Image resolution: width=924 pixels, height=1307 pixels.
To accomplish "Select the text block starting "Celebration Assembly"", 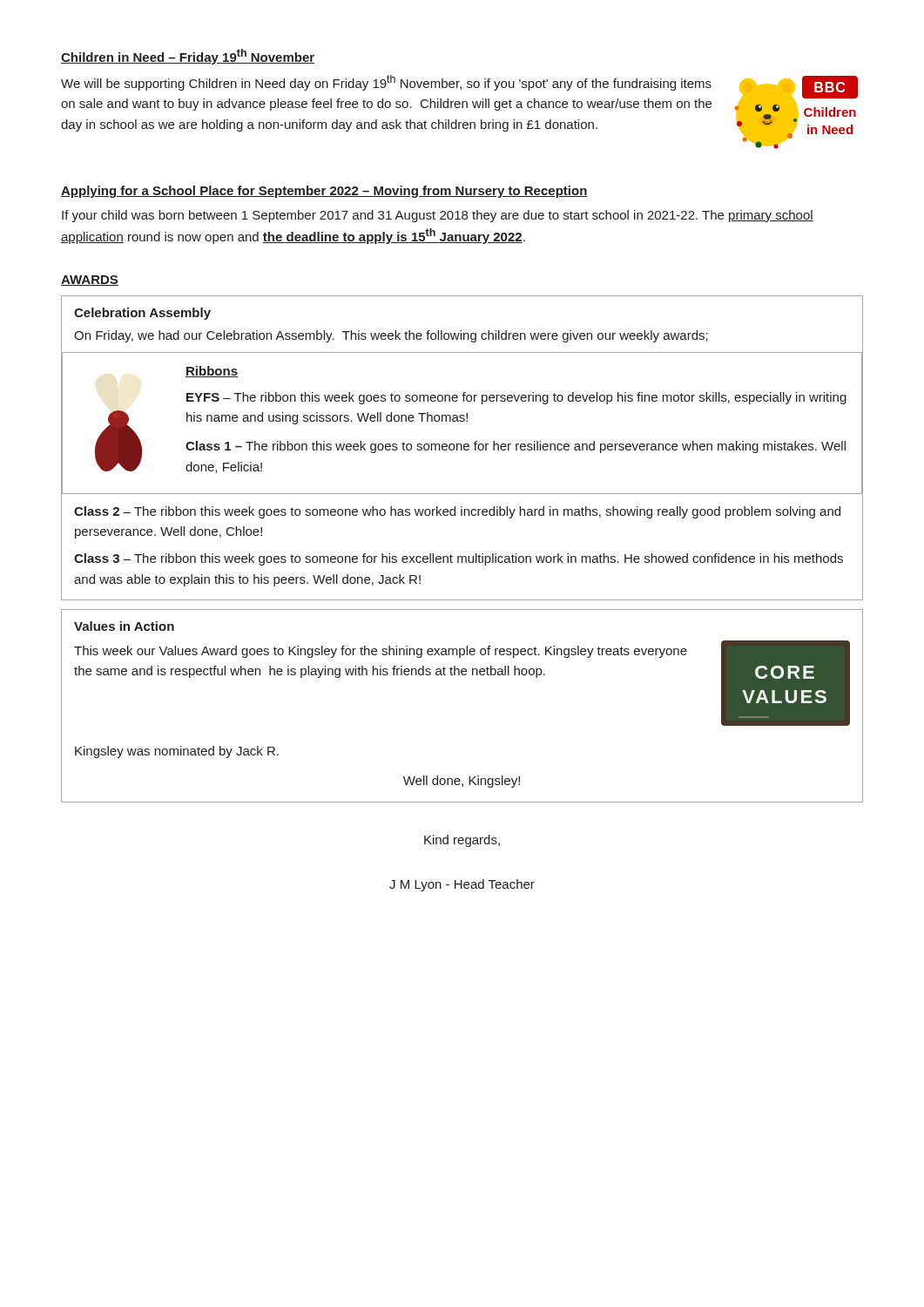I will 142,312.
